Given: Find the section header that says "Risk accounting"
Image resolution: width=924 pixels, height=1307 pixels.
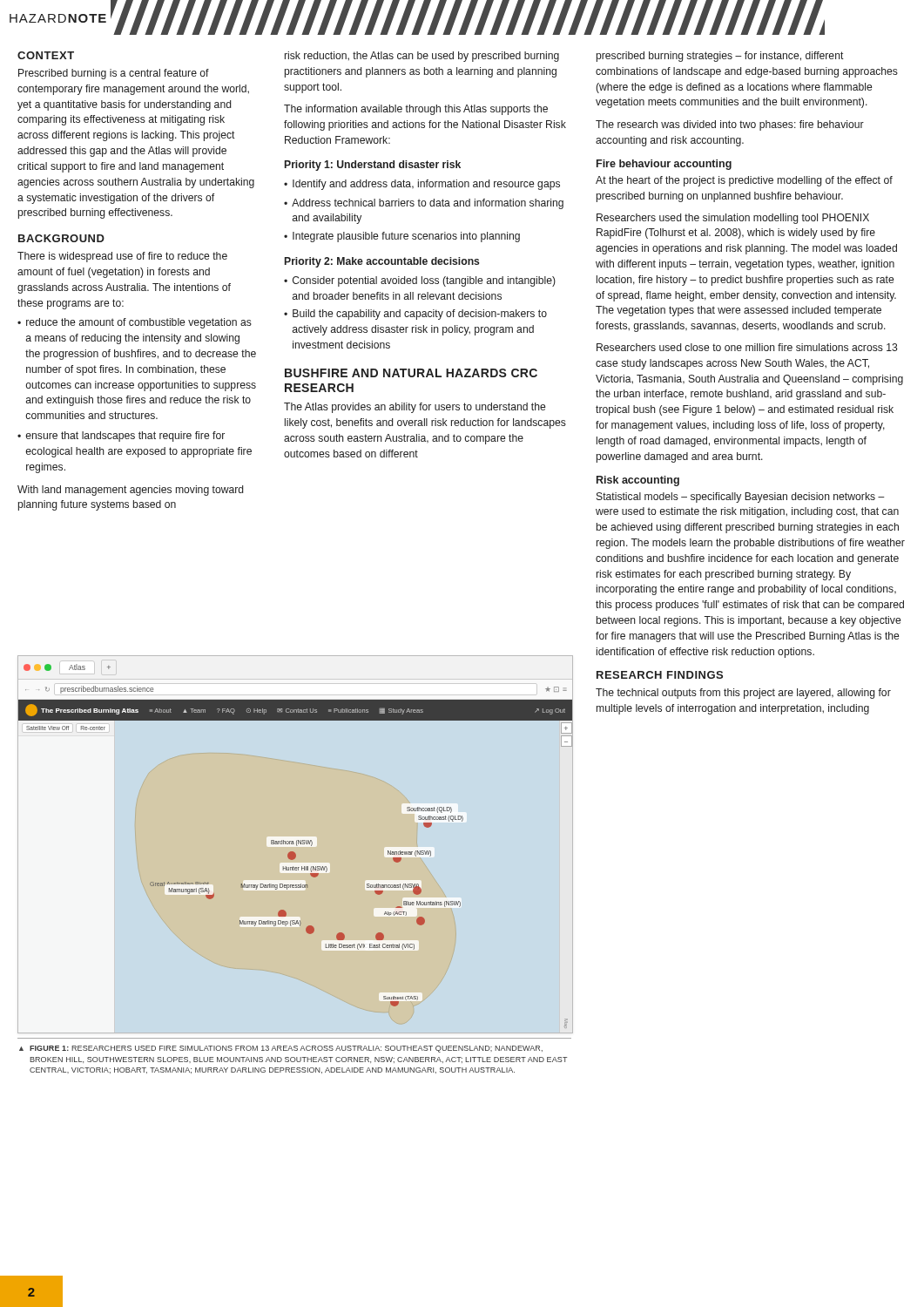Looking at the screenshot, I should tap(638, 480).
